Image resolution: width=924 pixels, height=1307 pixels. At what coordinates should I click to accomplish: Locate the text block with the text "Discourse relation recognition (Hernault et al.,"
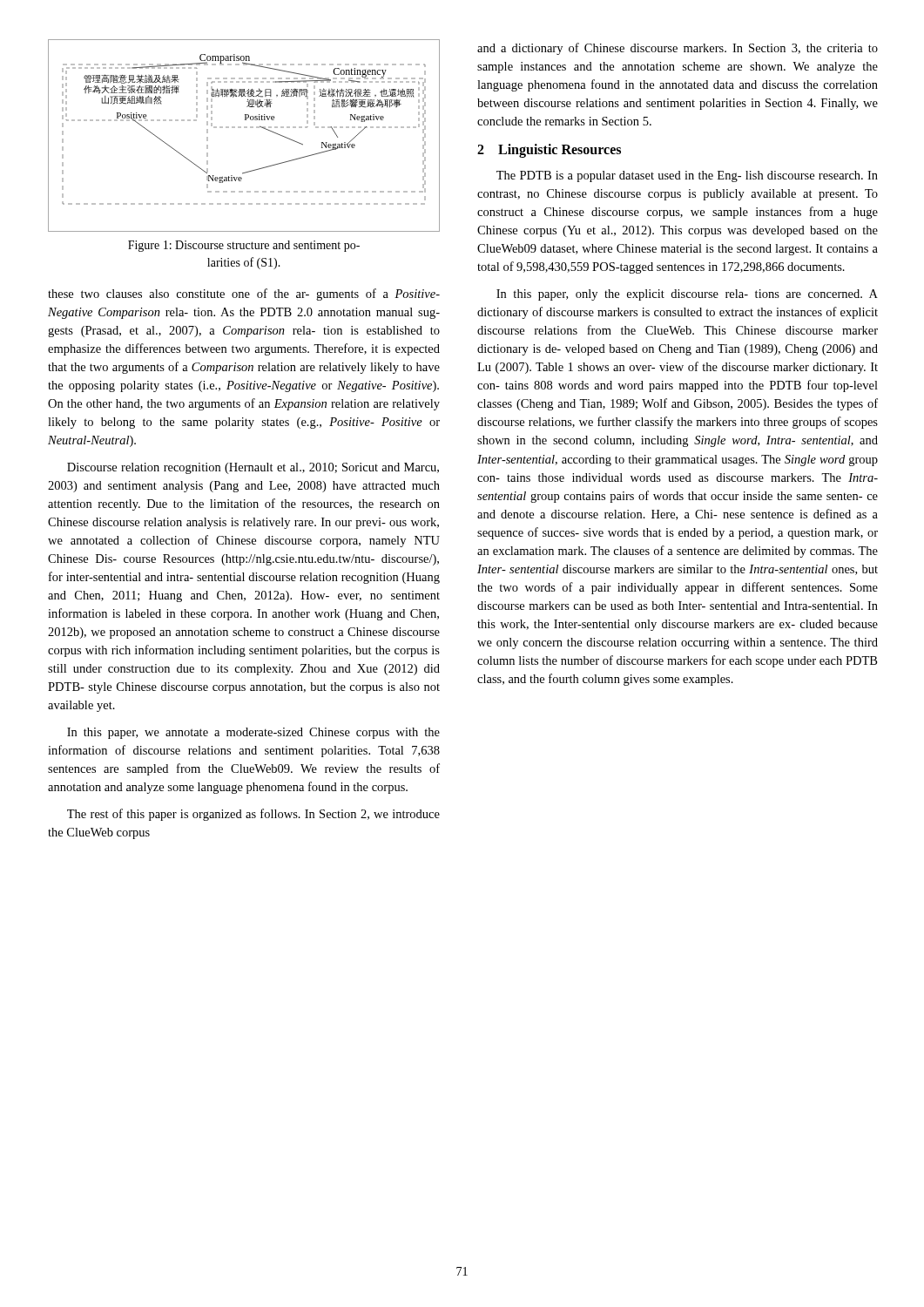pos(244,586)
